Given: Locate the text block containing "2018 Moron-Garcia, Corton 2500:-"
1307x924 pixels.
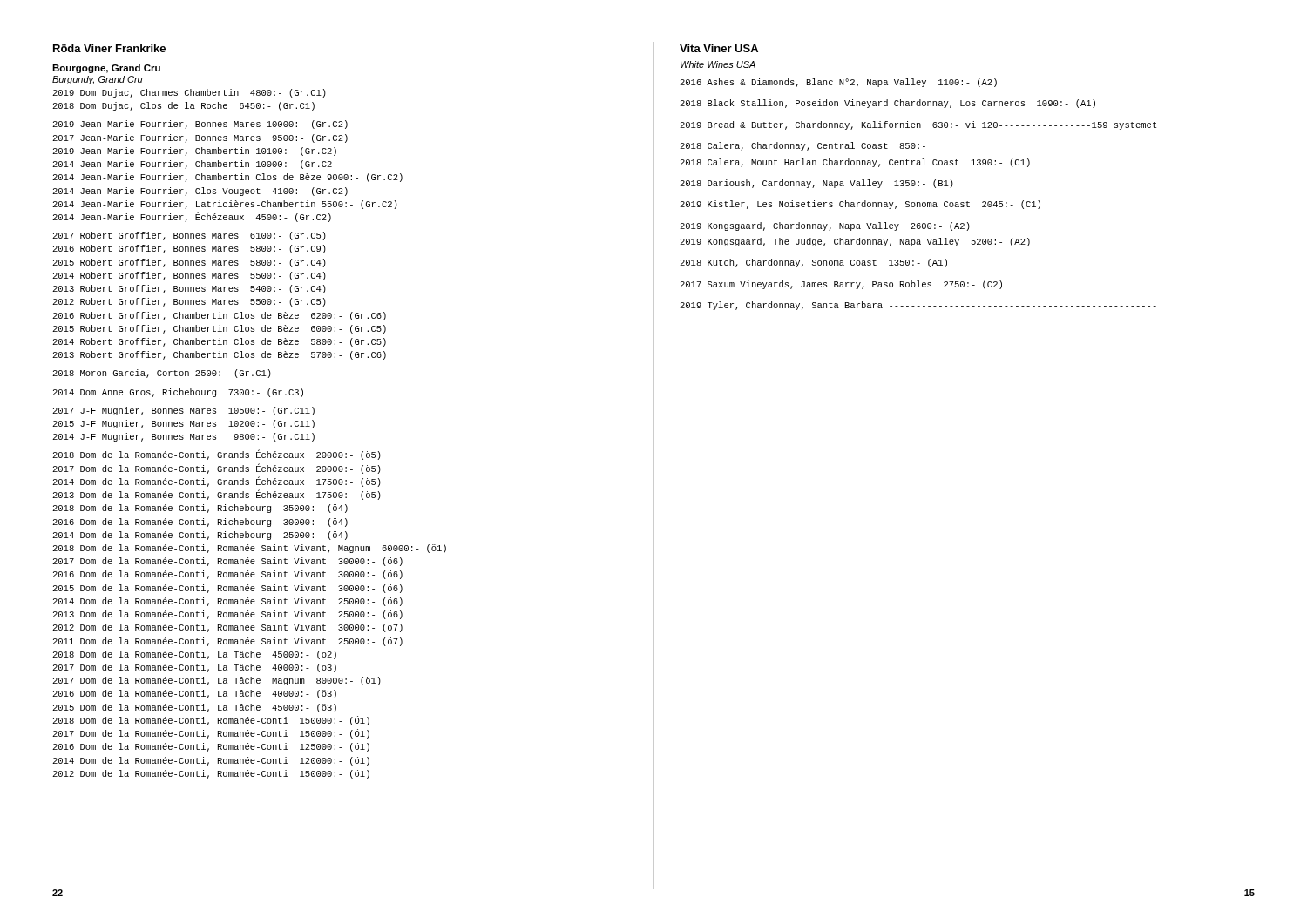Looking at the screenshot, I should 162,374.
